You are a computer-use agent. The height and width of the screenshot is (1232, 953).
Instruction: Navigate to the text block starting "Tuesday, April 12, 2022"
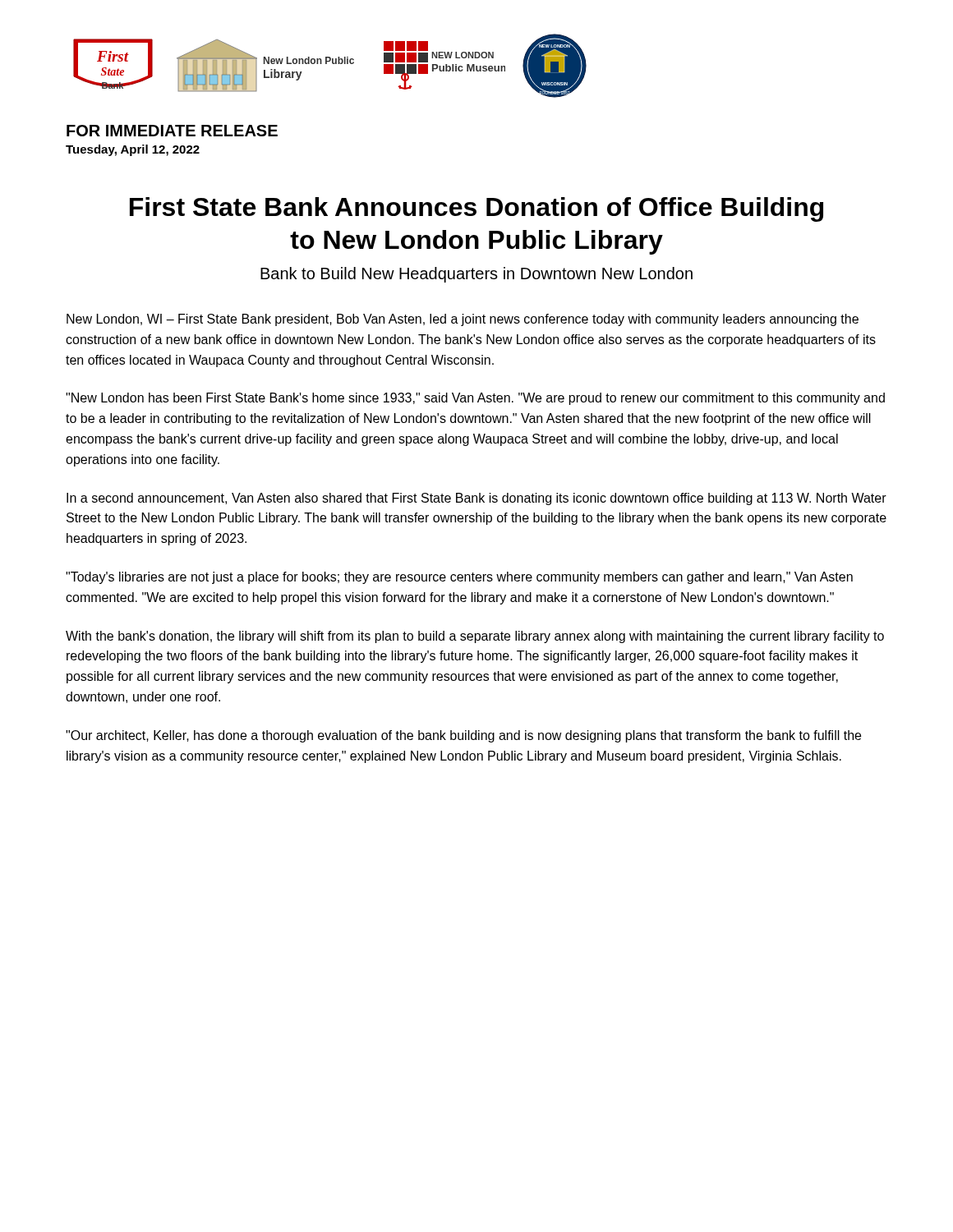click(133, 149)
